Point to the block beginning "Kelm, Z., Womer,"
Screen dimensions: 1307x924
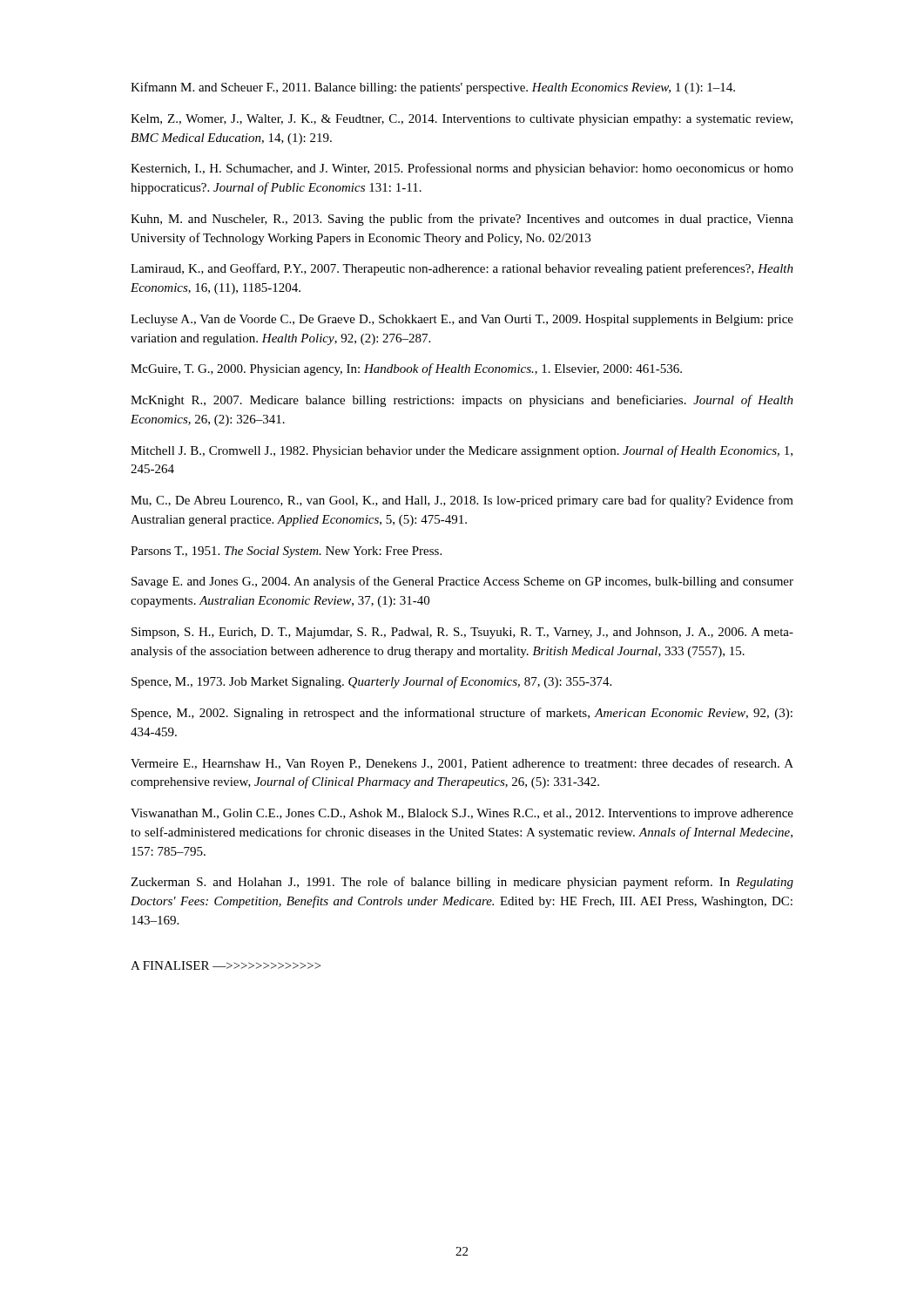coord(462,128)
